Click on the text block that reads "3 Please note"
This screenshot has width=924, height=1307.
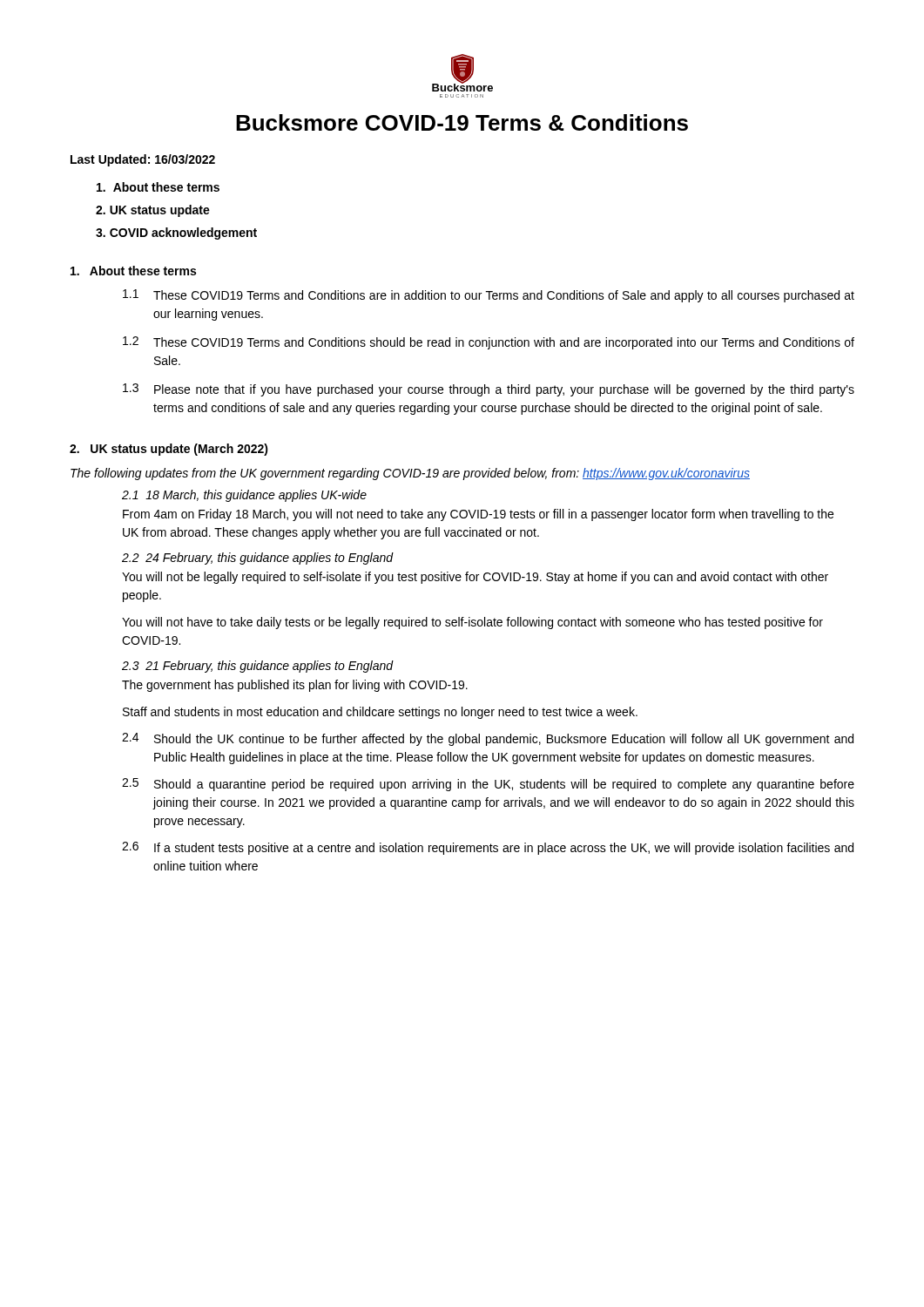(x=488, y=399)
